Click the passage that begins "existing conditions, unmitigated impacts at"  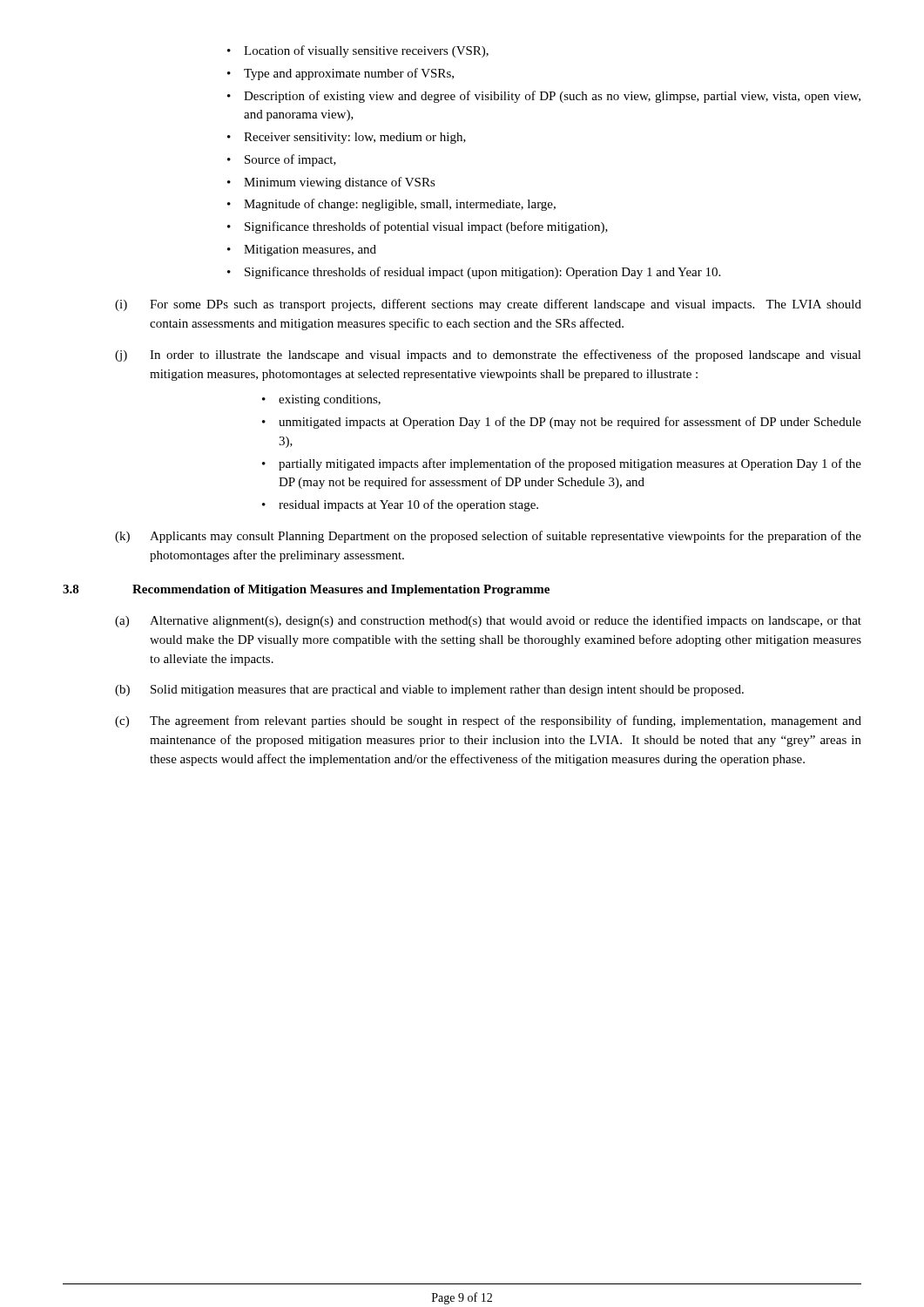tap(558, 453)
